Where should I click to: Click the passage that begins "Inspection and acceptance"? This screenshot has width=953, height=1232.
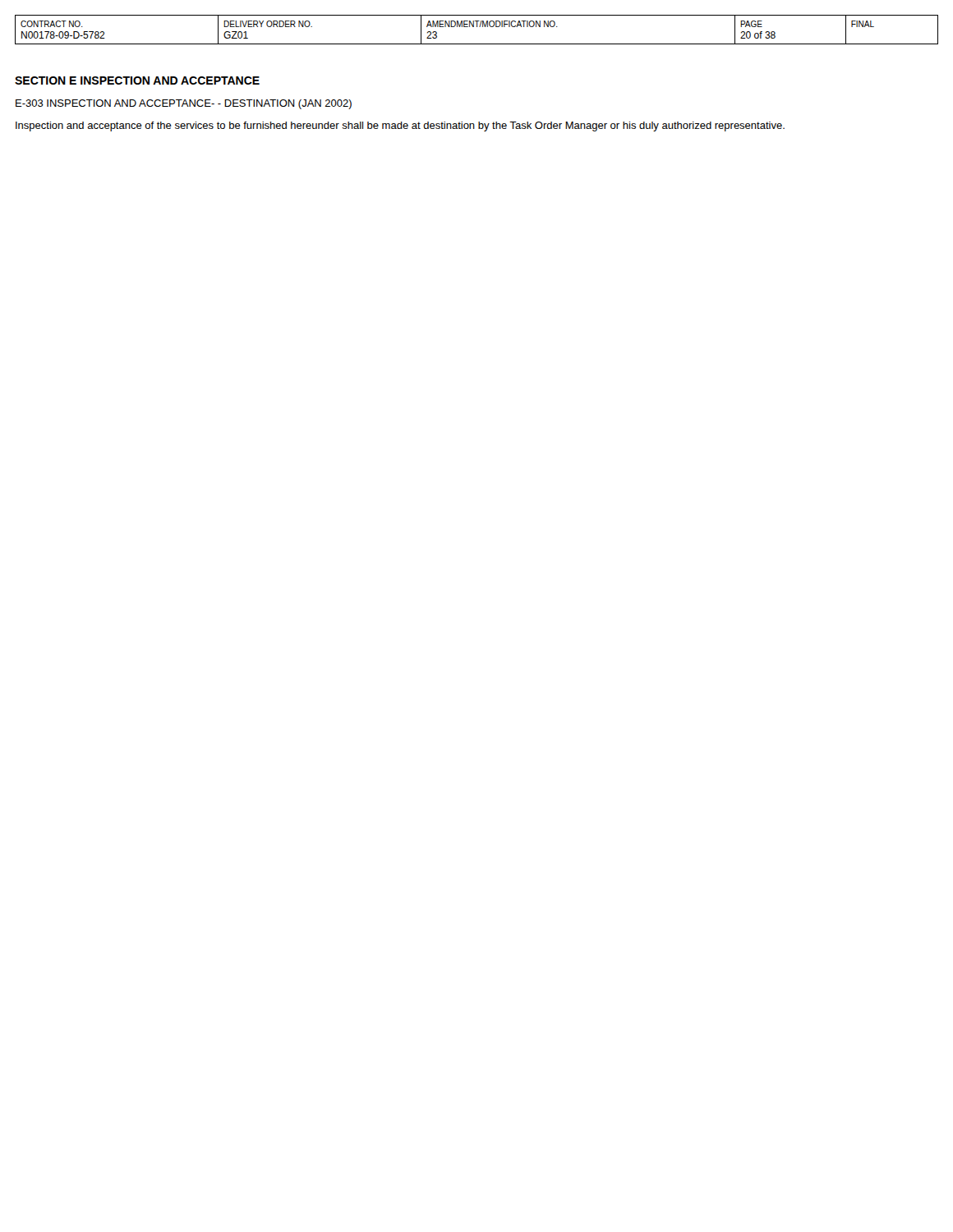point(400,125)
